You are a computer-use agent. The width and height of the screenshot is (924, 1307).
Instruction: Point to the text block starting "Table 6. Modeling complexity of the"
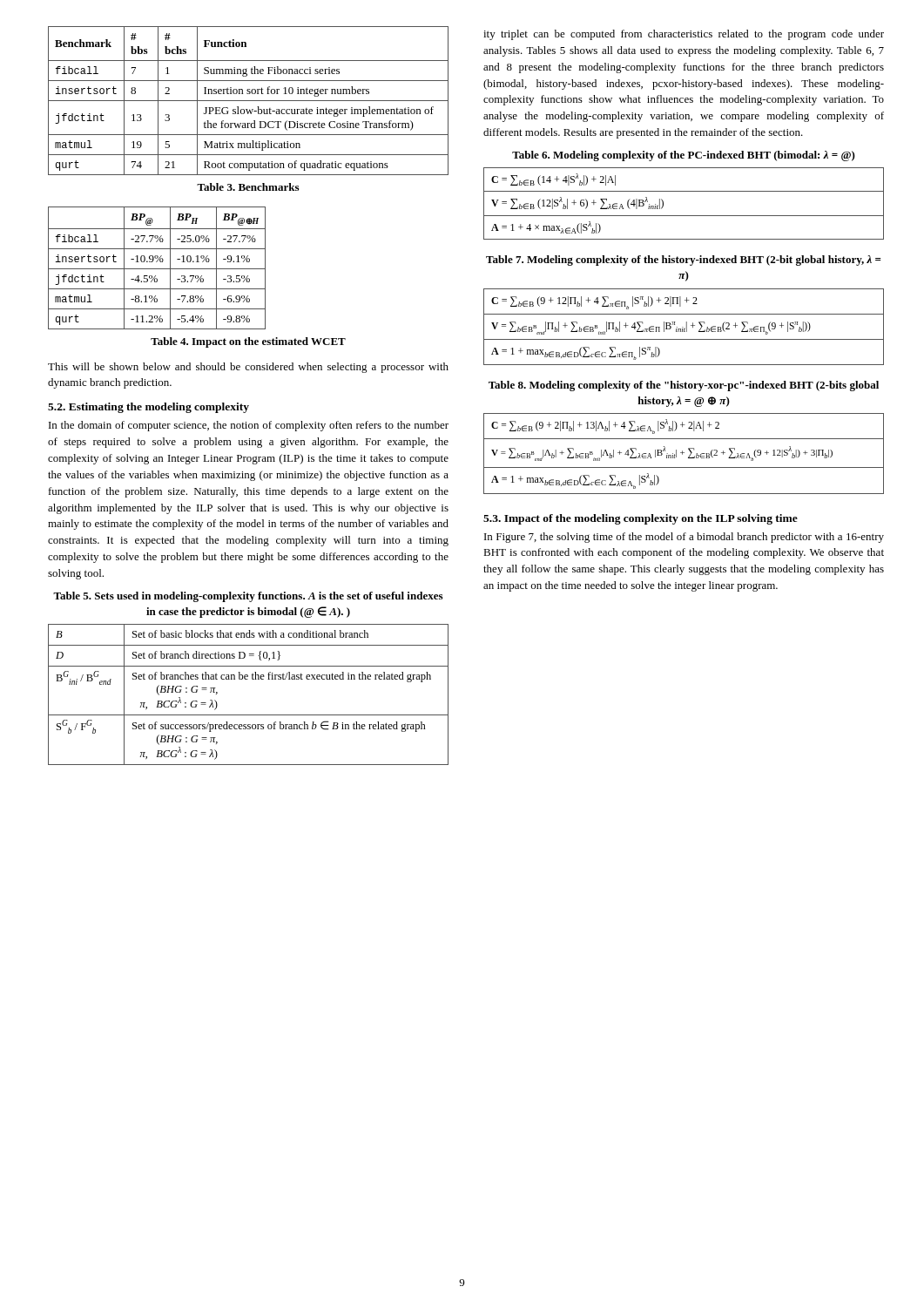click(x=684, y=155)
